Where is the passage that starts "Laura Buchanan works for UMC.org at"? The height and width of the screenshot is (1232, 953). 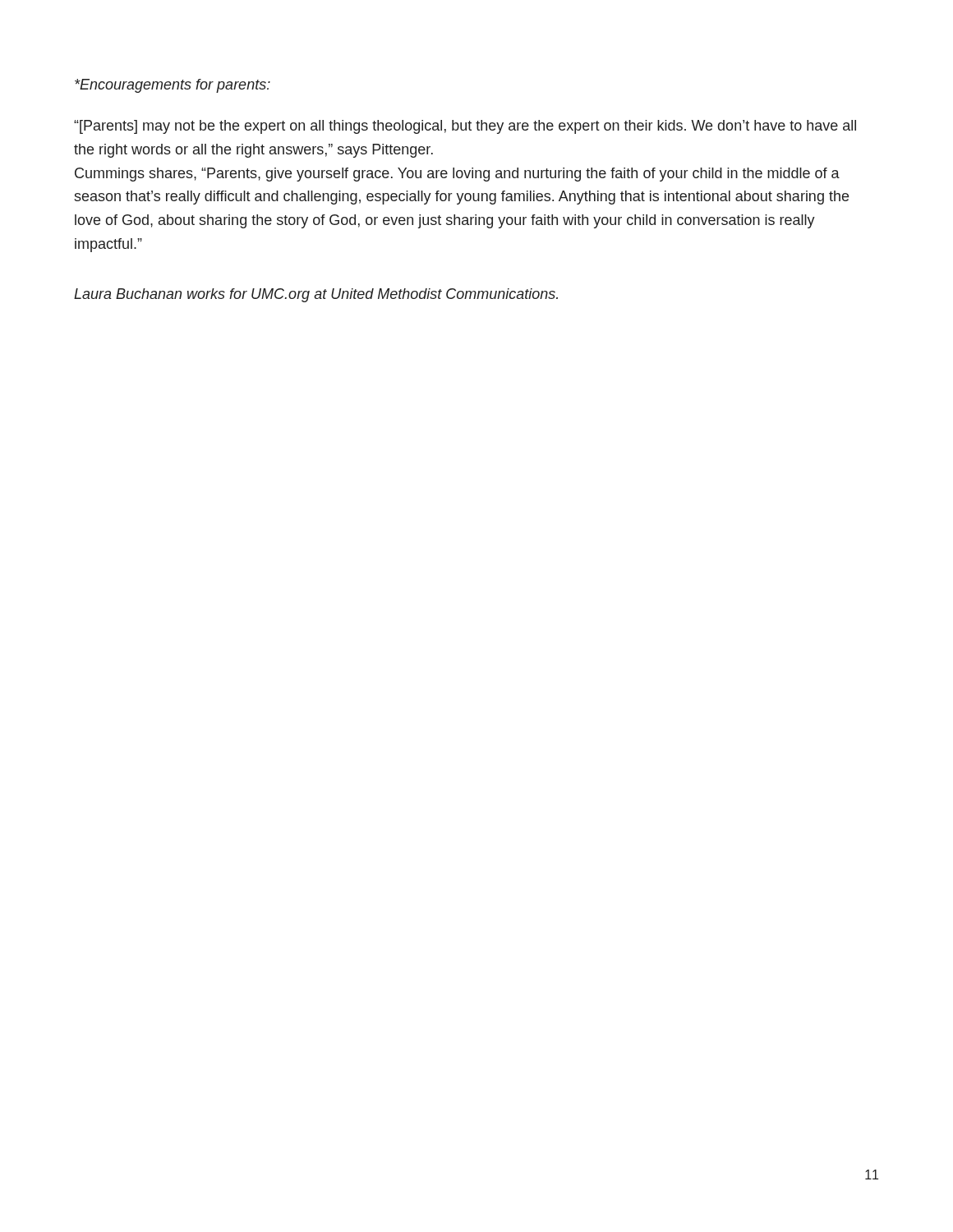(x=317, y=294)
